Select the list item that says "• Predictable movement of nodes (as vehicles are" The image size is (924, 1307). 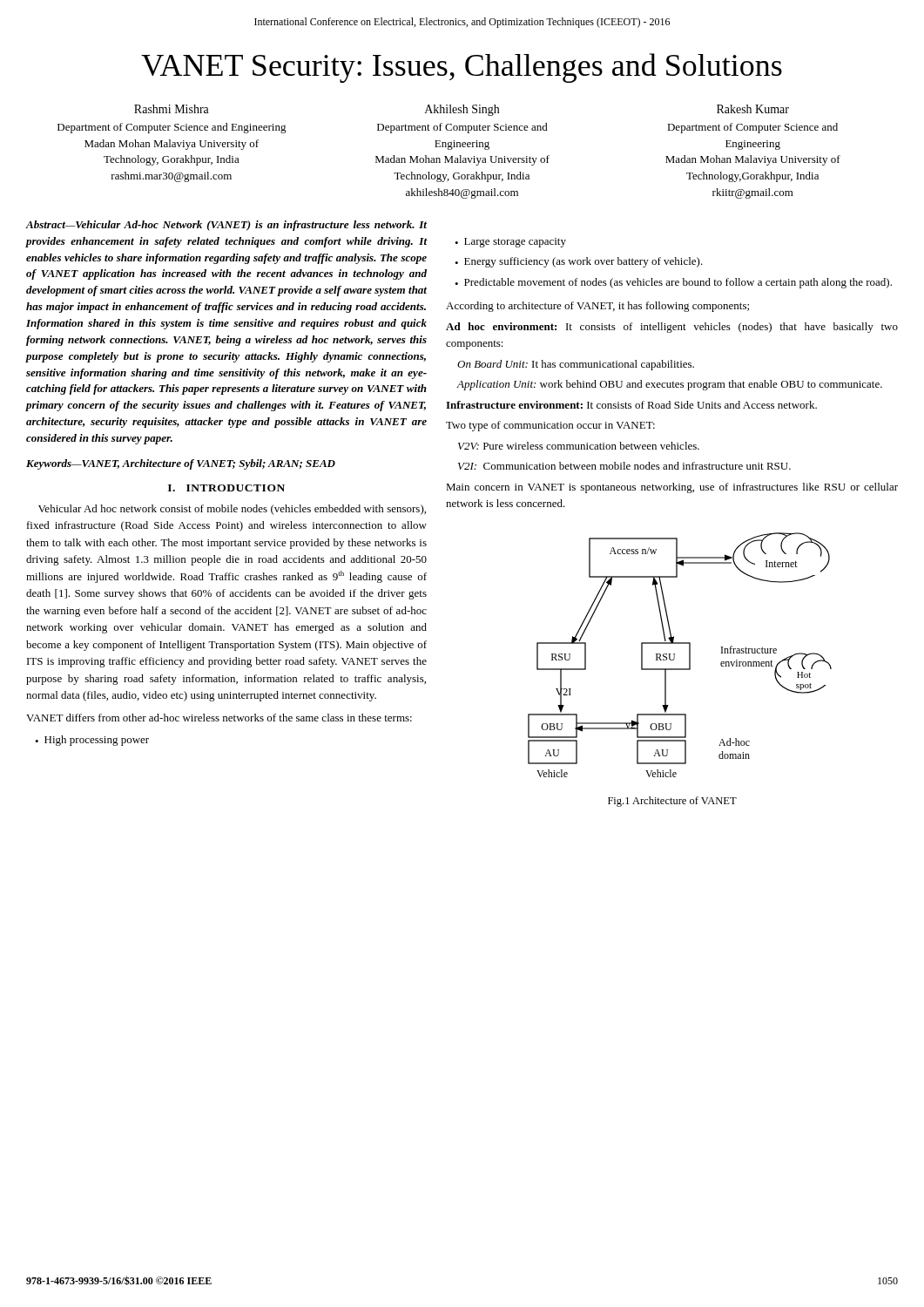pos(674,283)
